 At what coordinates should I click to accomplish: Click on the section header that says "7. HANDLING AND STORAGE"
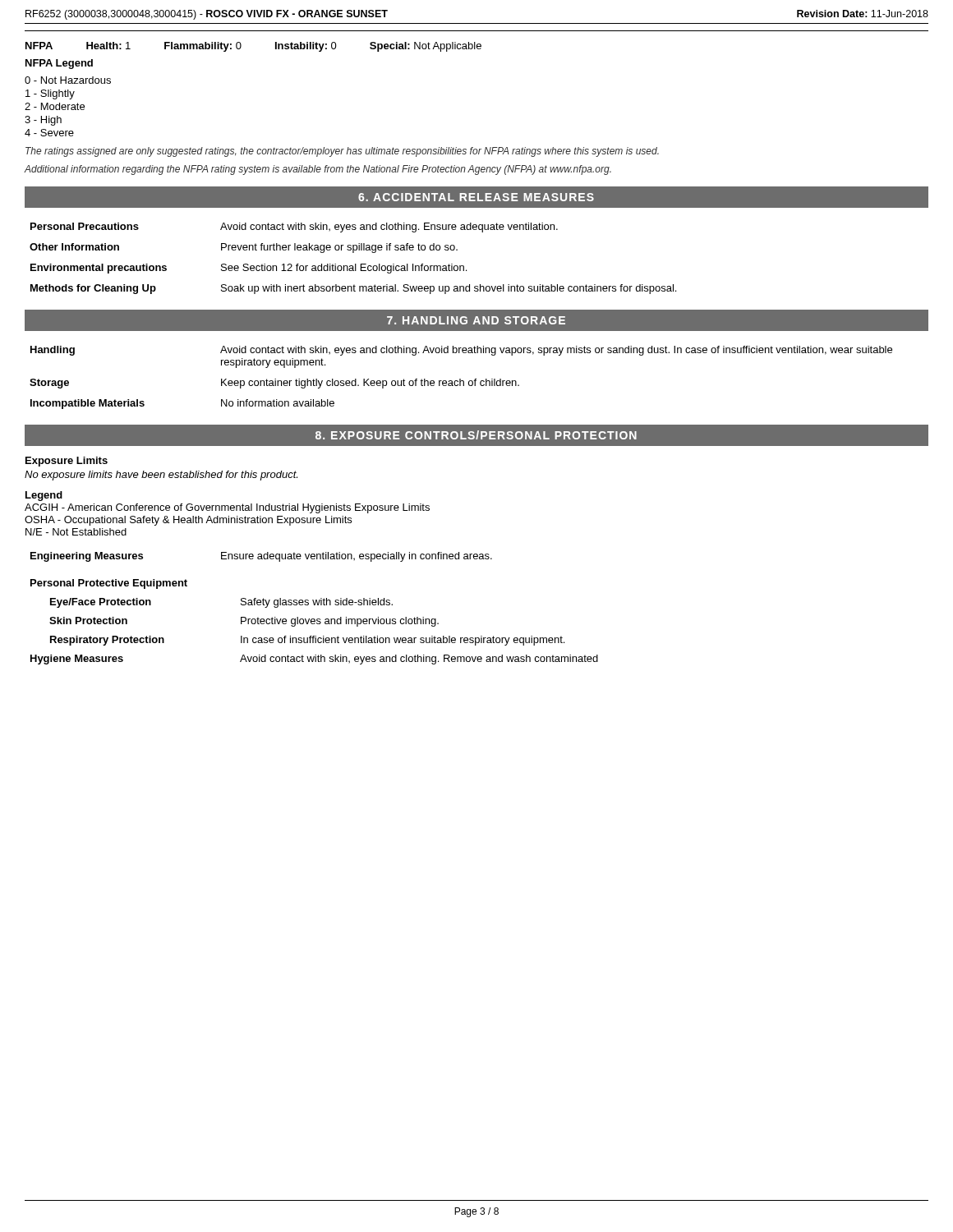click(x=476, y=320)
